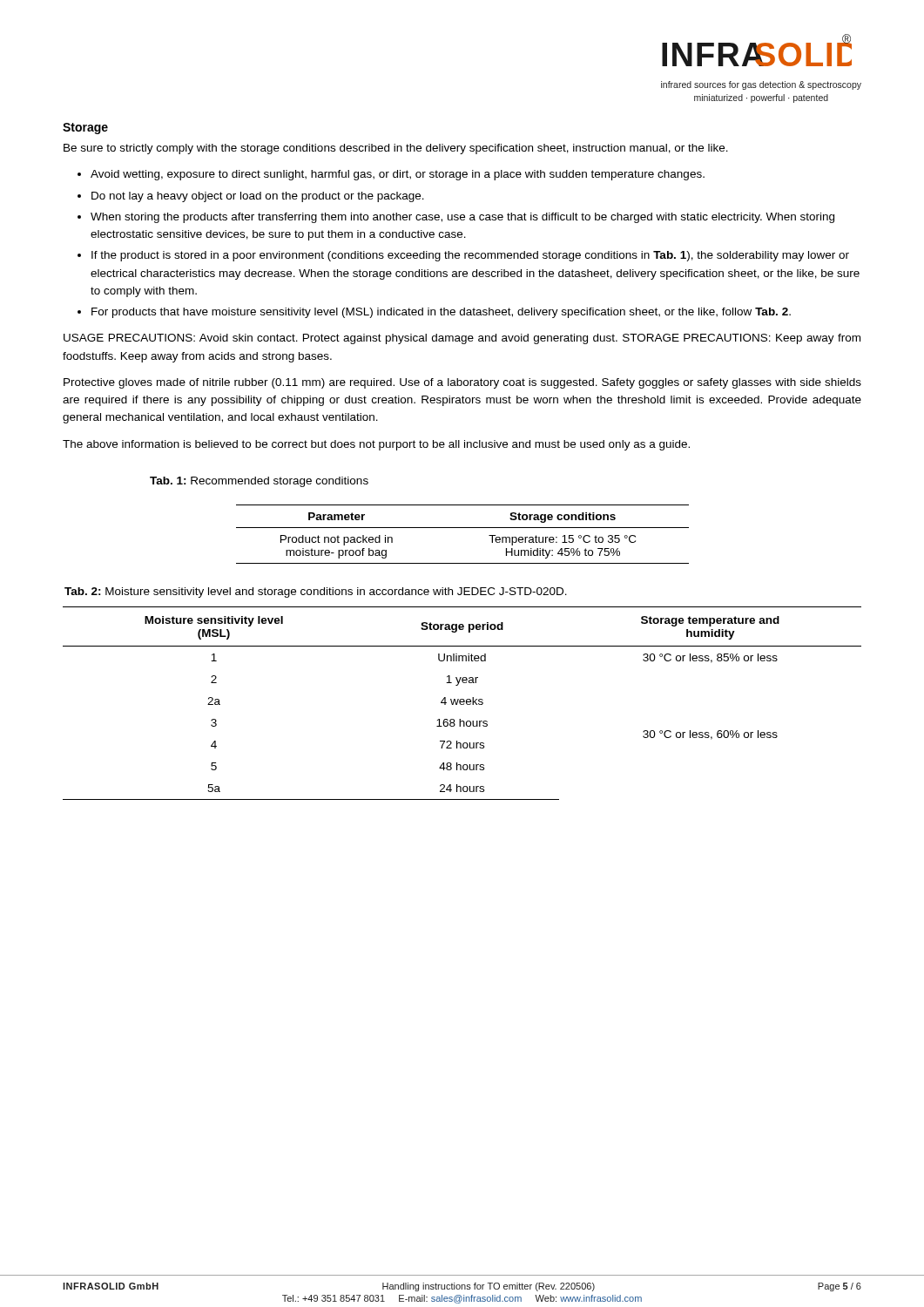Point to the element starting "Be sure to strictly comply with the"

396,148
